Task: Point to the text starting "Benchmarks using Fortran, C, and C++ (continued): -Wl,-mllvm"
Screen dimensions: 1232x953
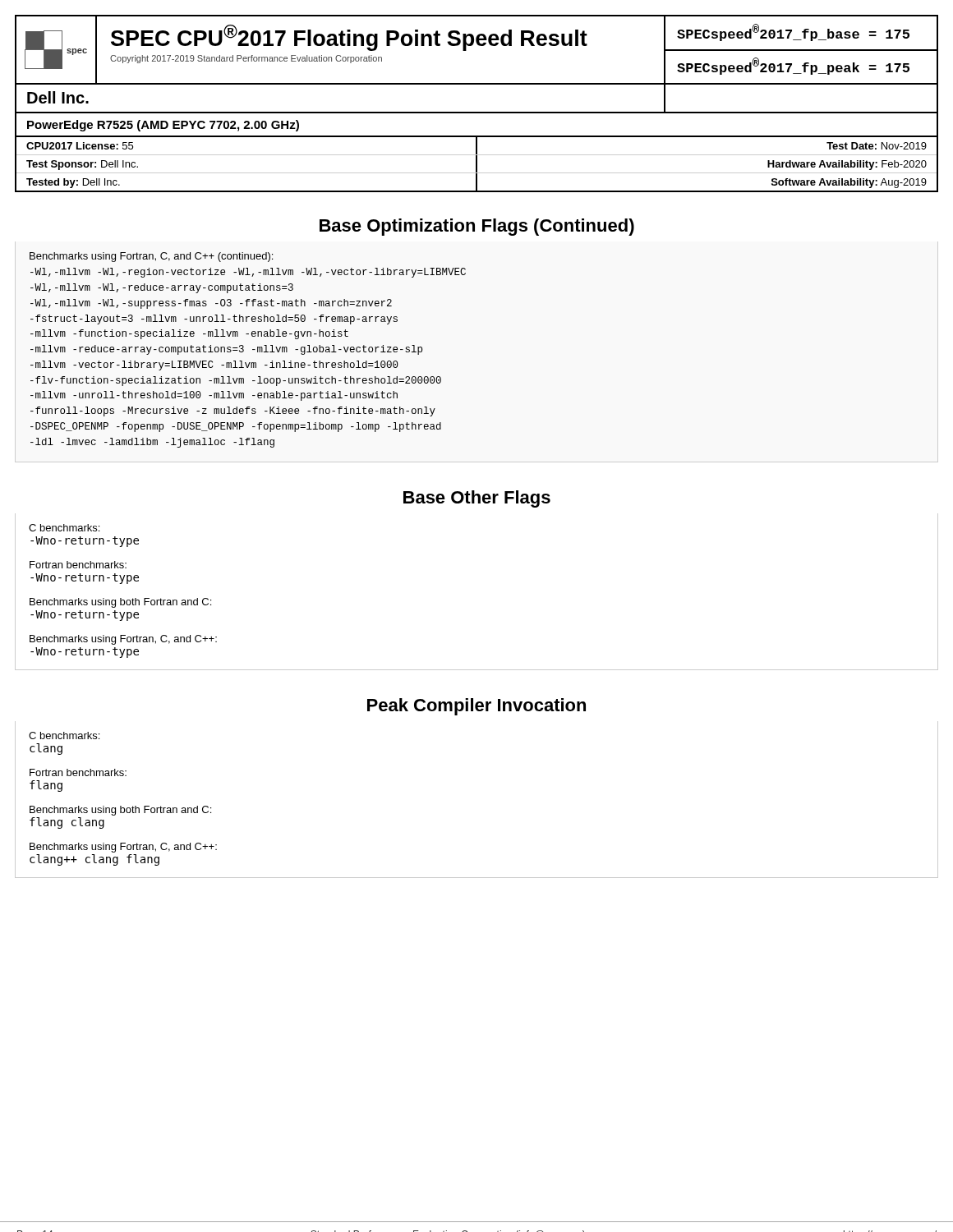Action: (x=151, y=257)
